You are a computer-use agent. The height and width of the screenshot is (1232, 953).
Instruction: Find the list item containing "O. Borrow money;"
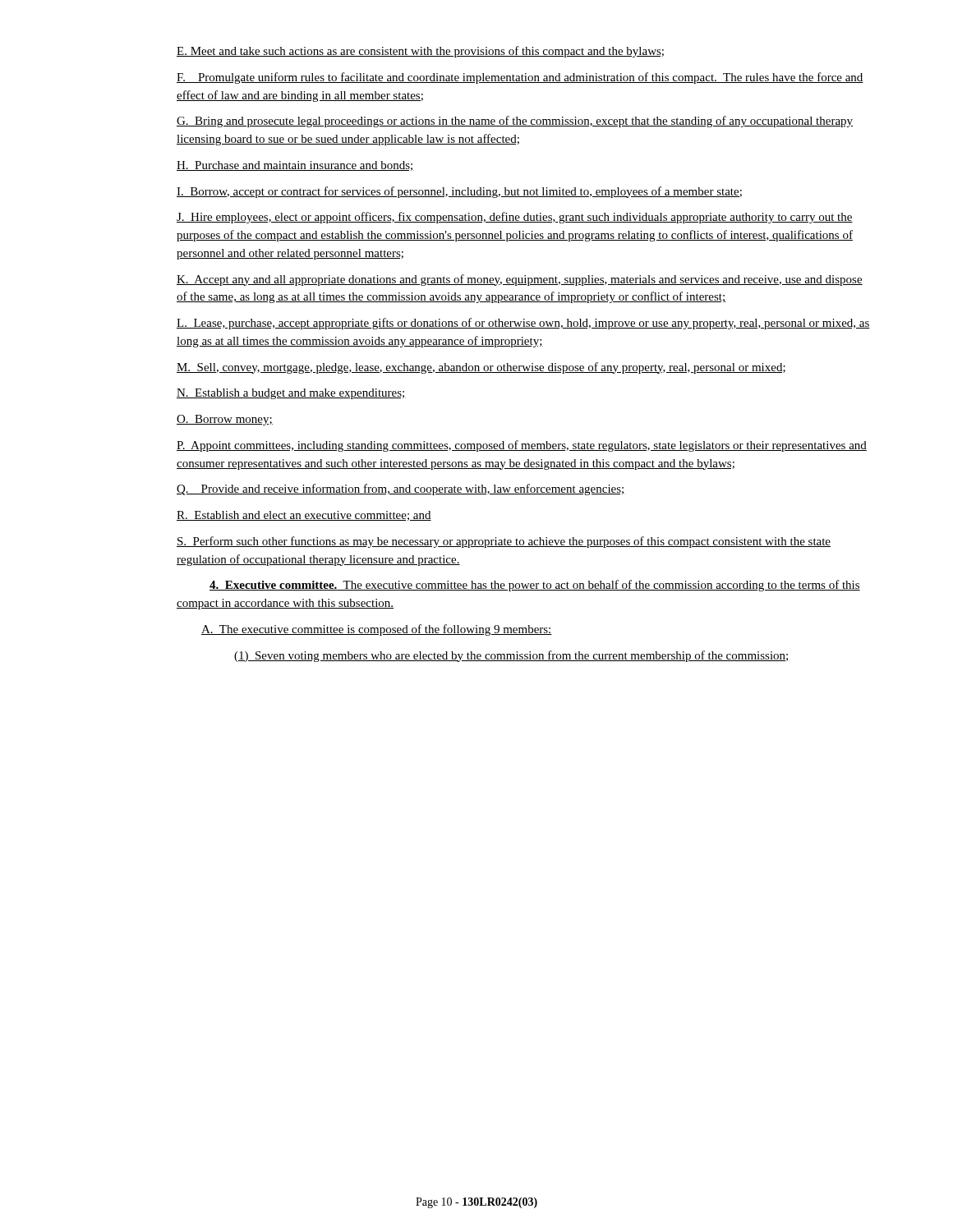tap(225, 419)
